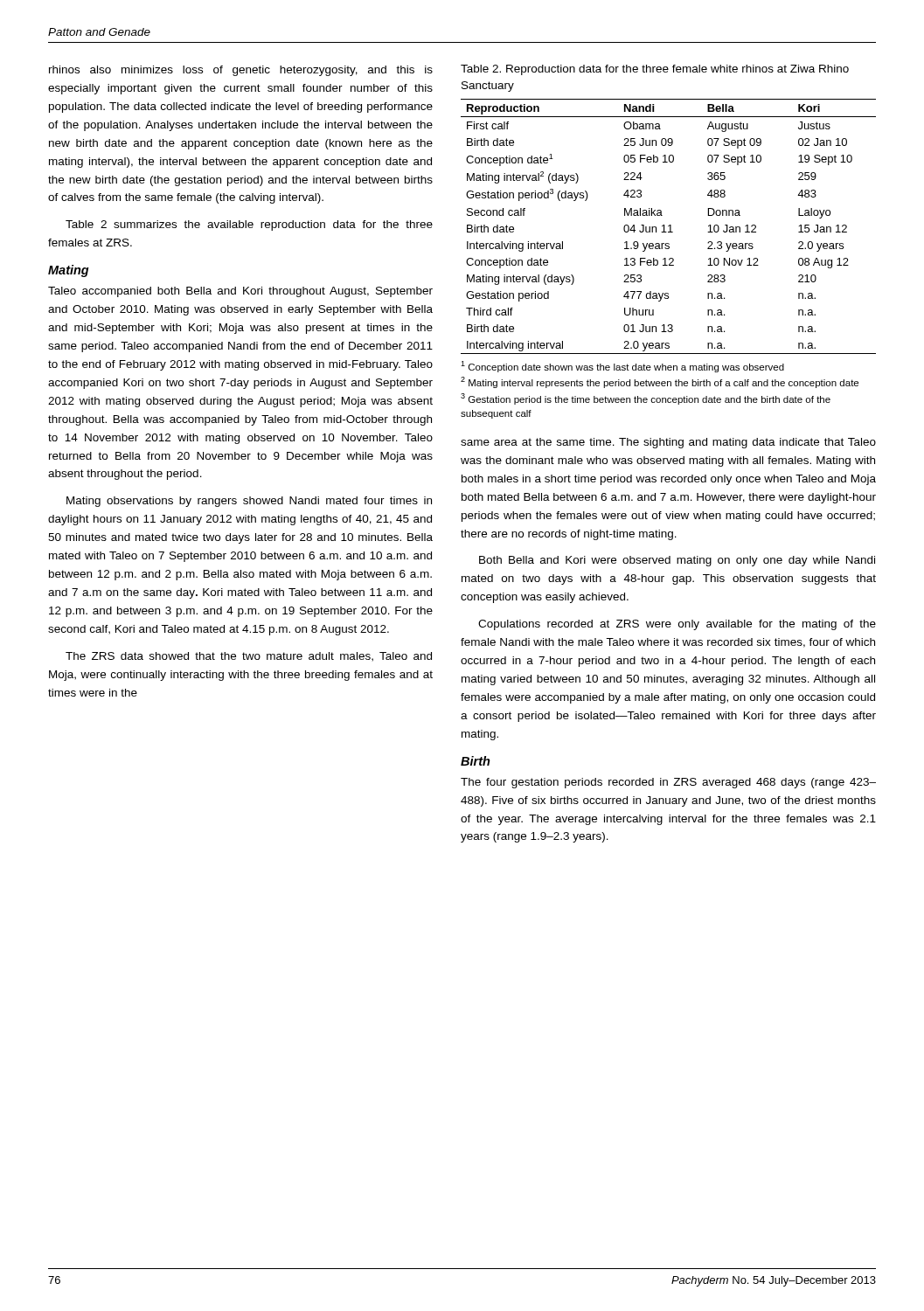Select the region starting "1 Conception date shown was the"

[x=660, y=389]
